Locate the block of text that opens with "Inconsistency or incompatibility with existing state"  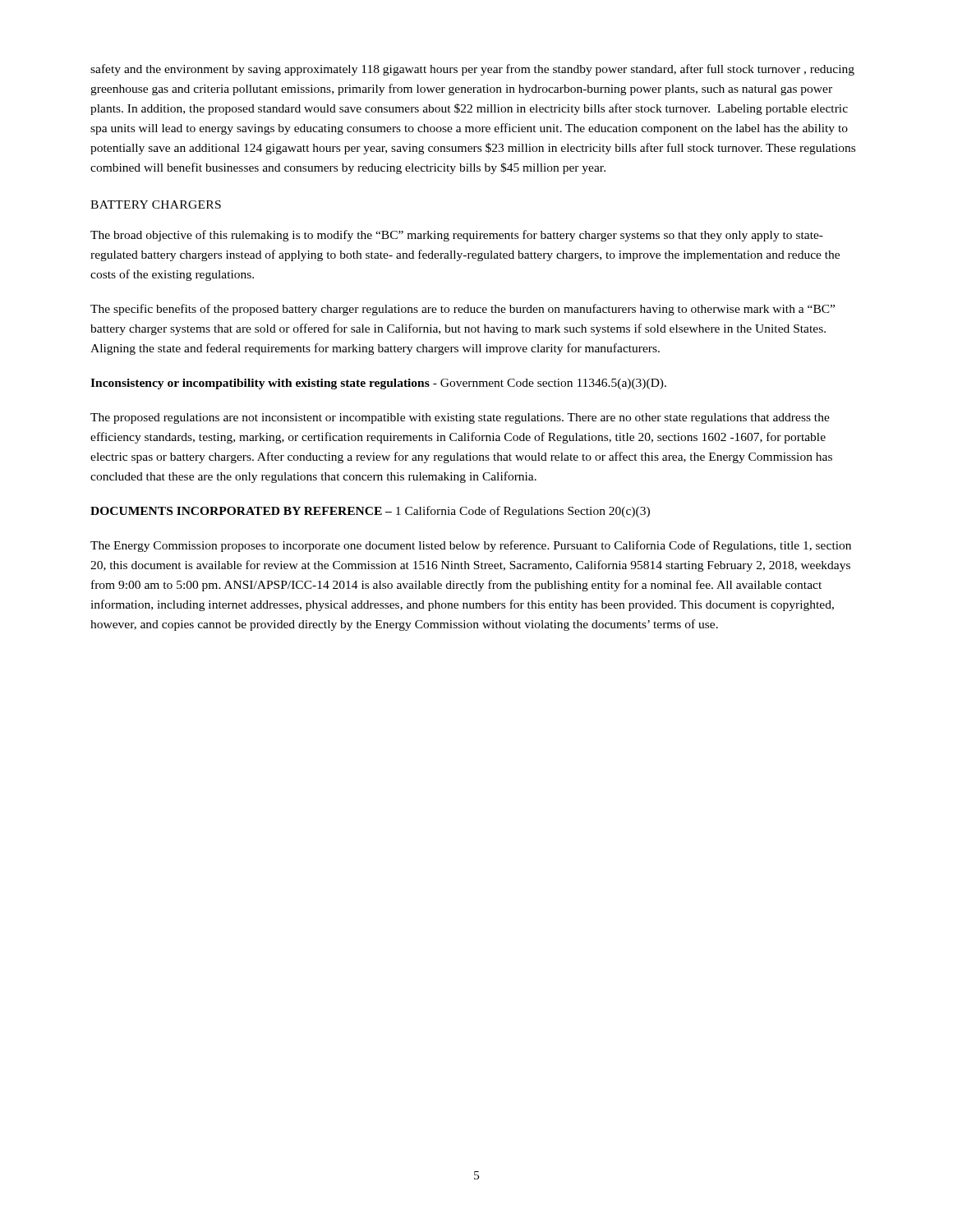[x=379, y=382]
